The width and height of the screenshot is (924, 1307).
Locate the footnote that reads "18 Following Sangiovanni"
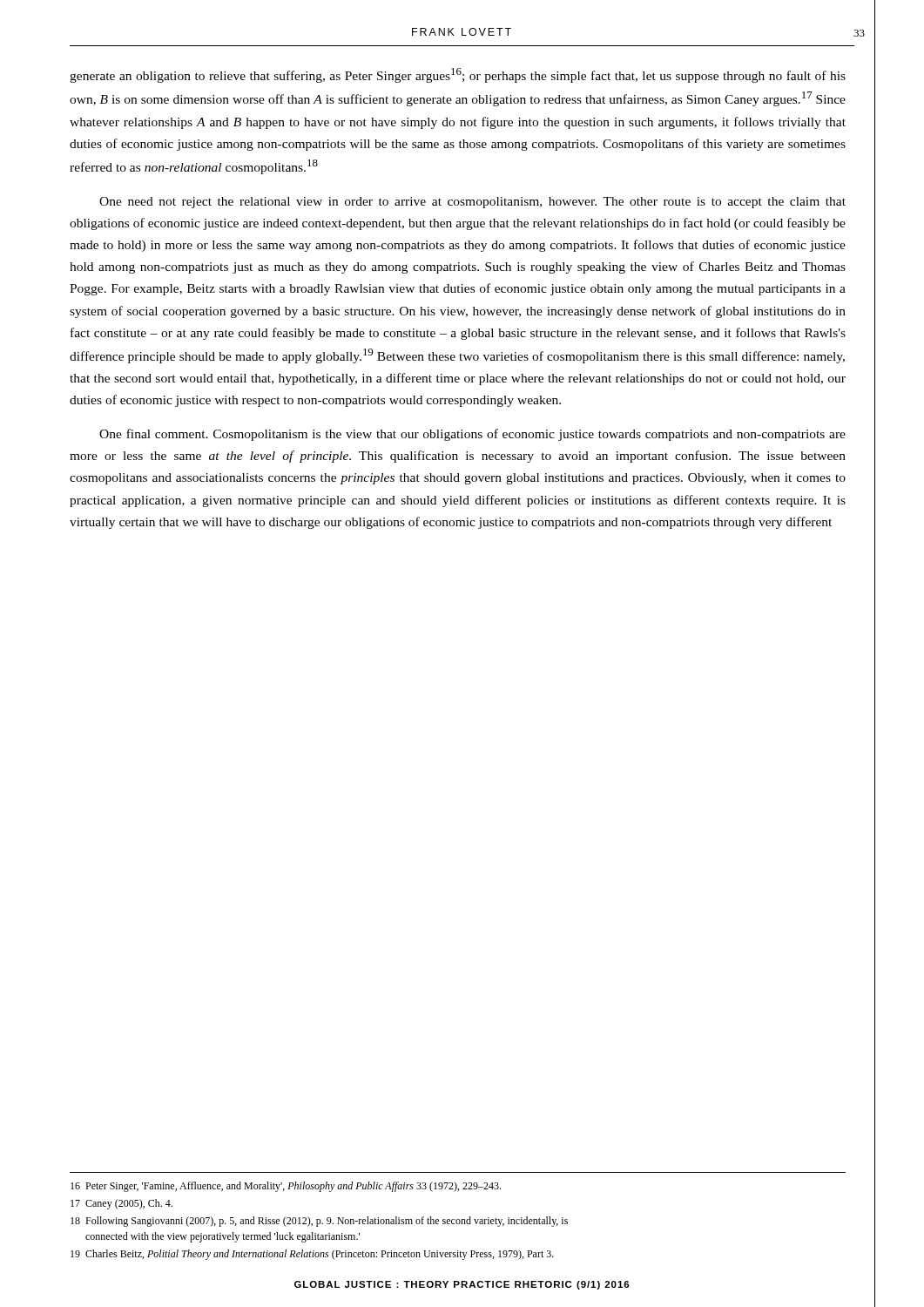click(x=319, y=1229)
